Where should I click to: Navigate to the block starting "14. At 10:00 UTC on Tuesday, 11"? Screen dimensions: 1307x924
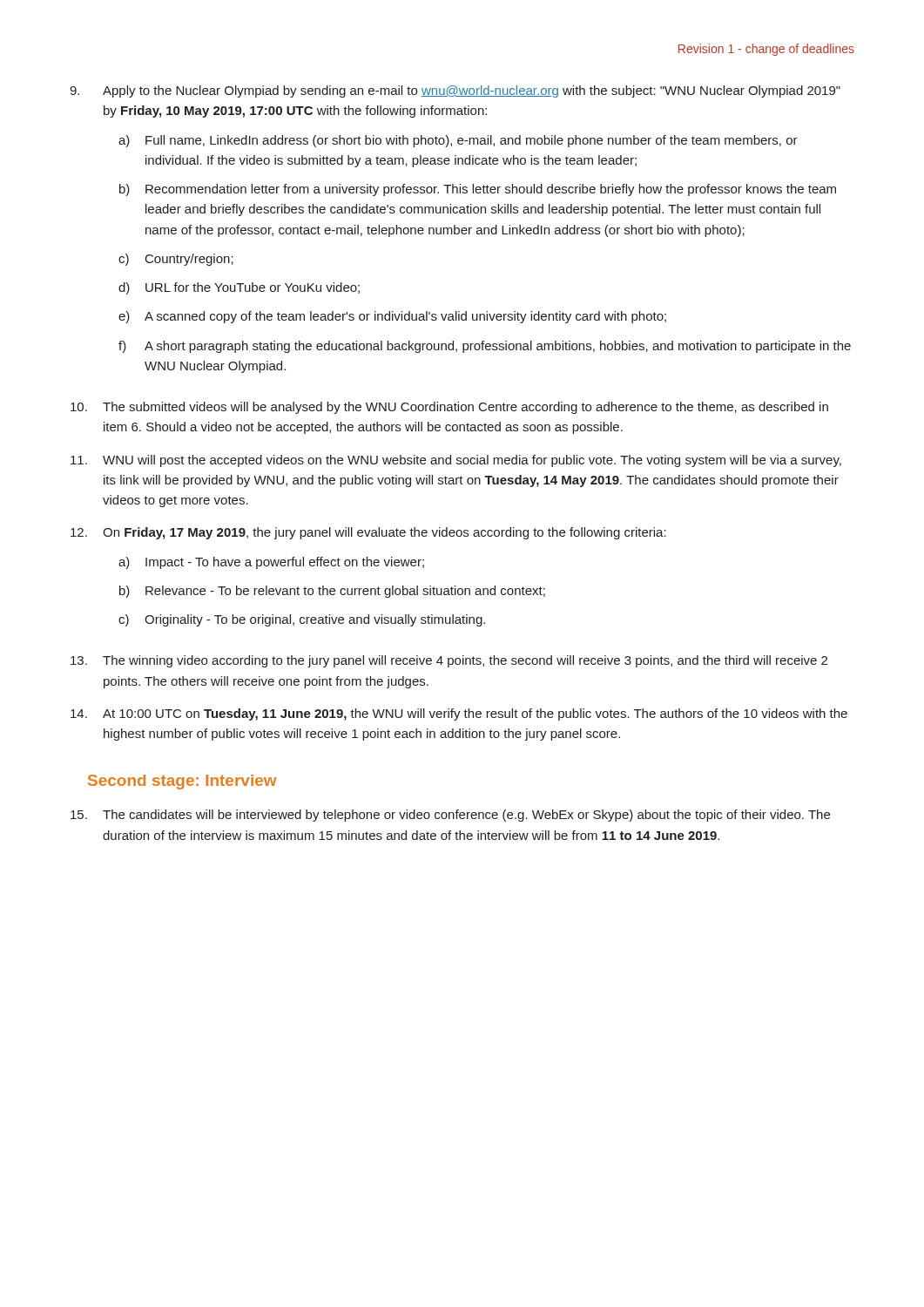(x=462, y=723)
